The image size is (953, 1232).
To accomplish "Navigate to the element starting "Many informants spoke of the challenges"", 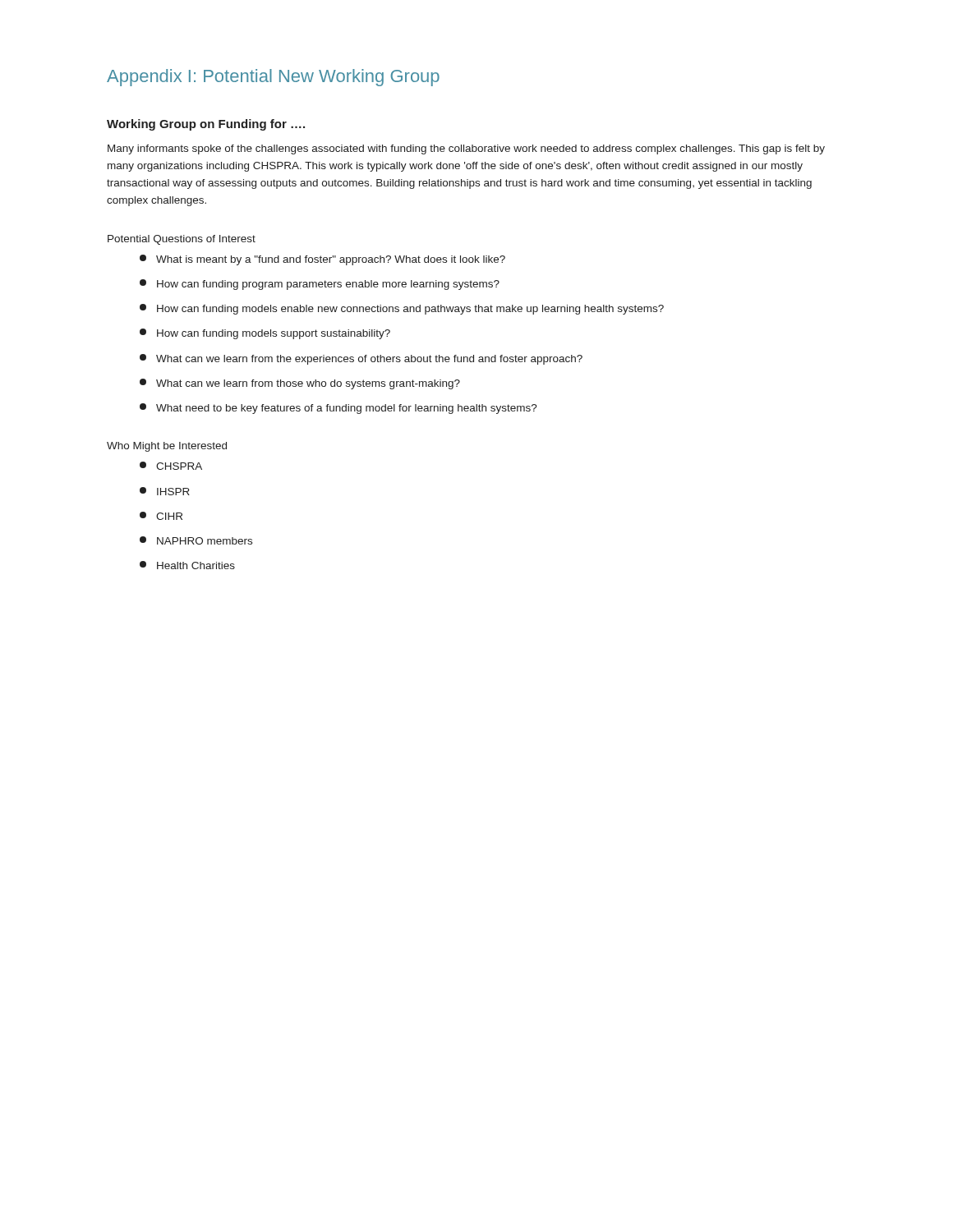I will tap(476, 175).
